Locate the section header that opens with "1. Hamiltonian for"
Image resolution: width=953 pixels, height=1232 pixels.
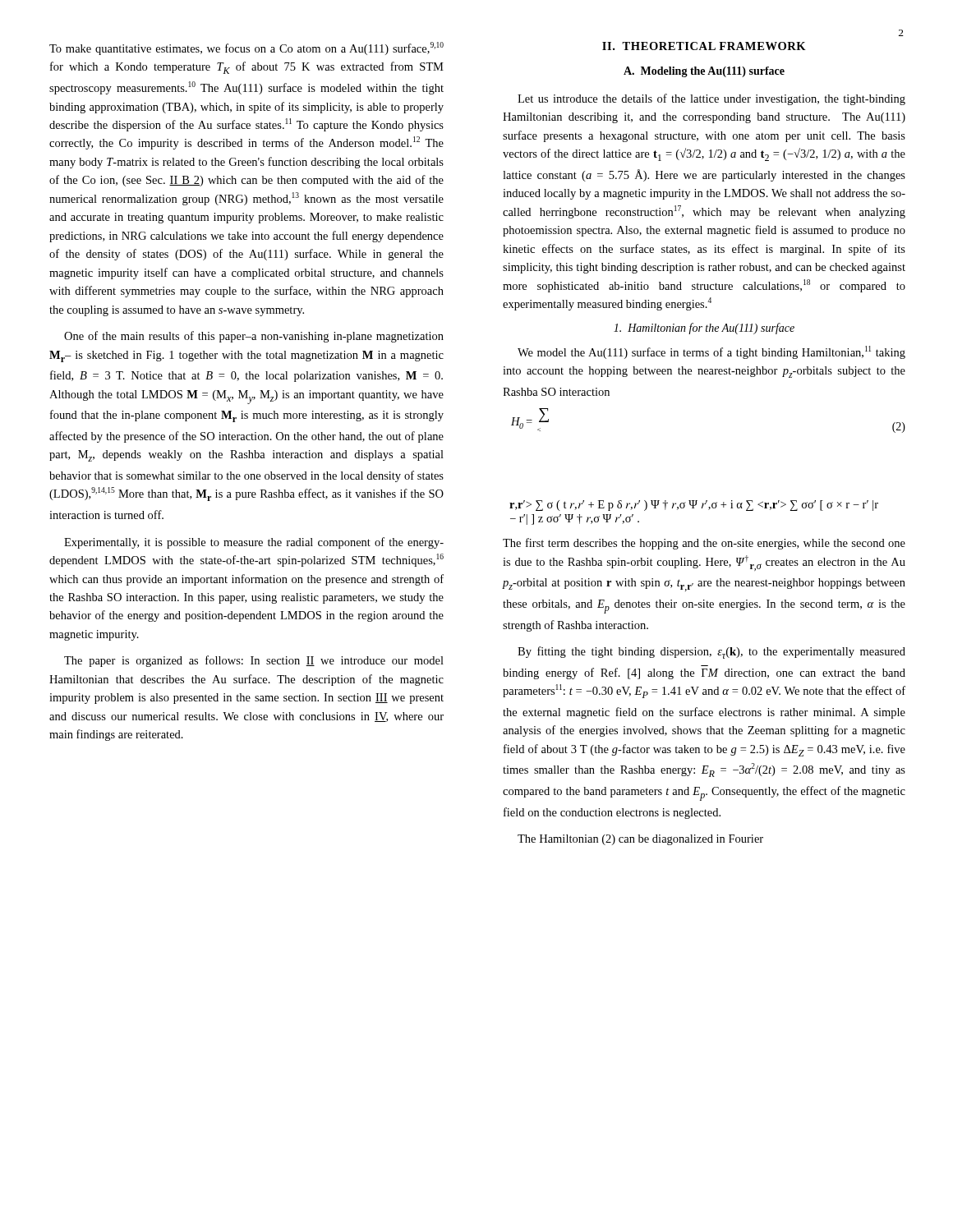[x=704, y=328]
